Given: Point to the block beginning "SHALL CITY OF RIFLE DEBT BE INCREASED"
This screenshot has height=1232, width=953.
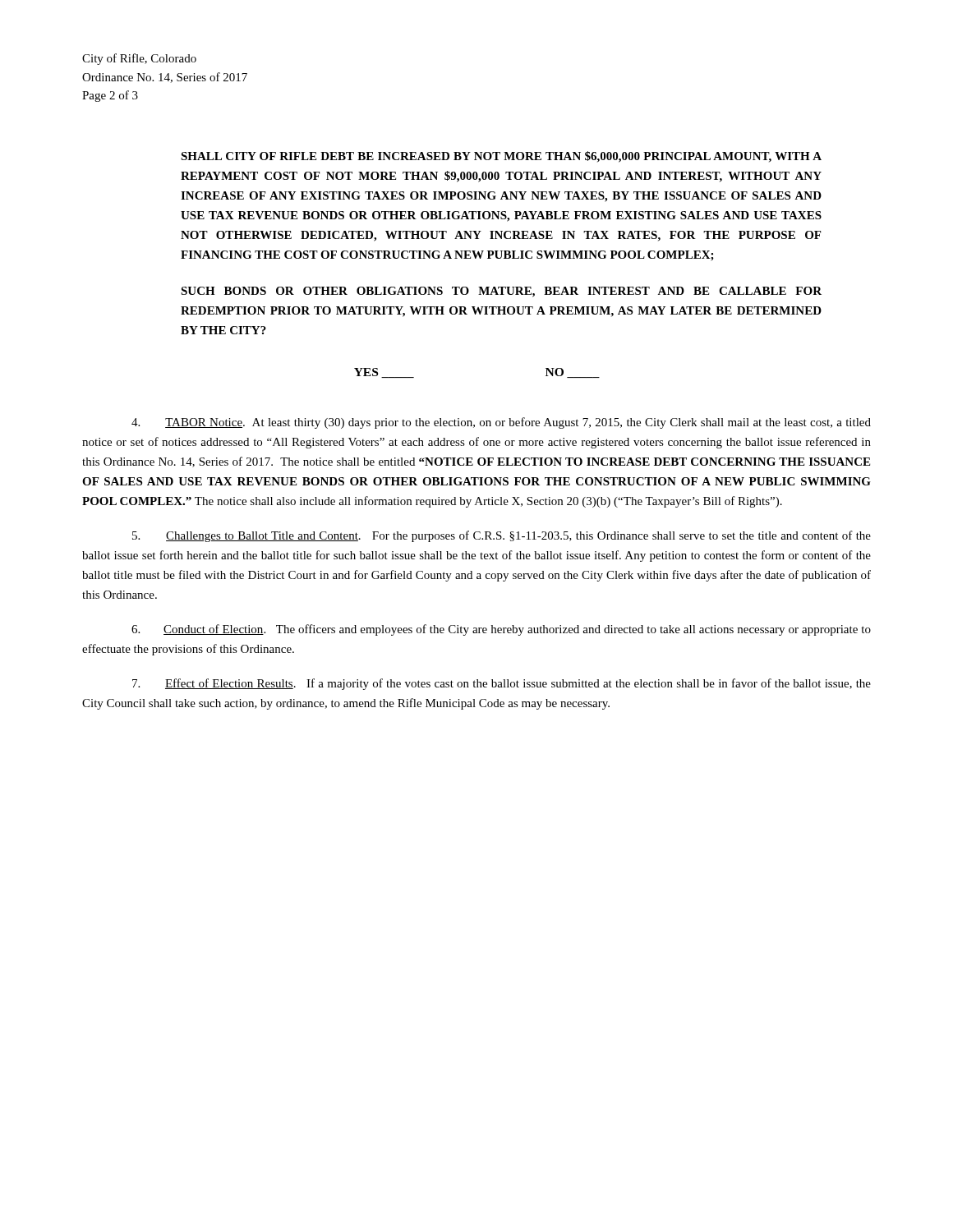Looking at the screenshot, I should pos(501,243).
